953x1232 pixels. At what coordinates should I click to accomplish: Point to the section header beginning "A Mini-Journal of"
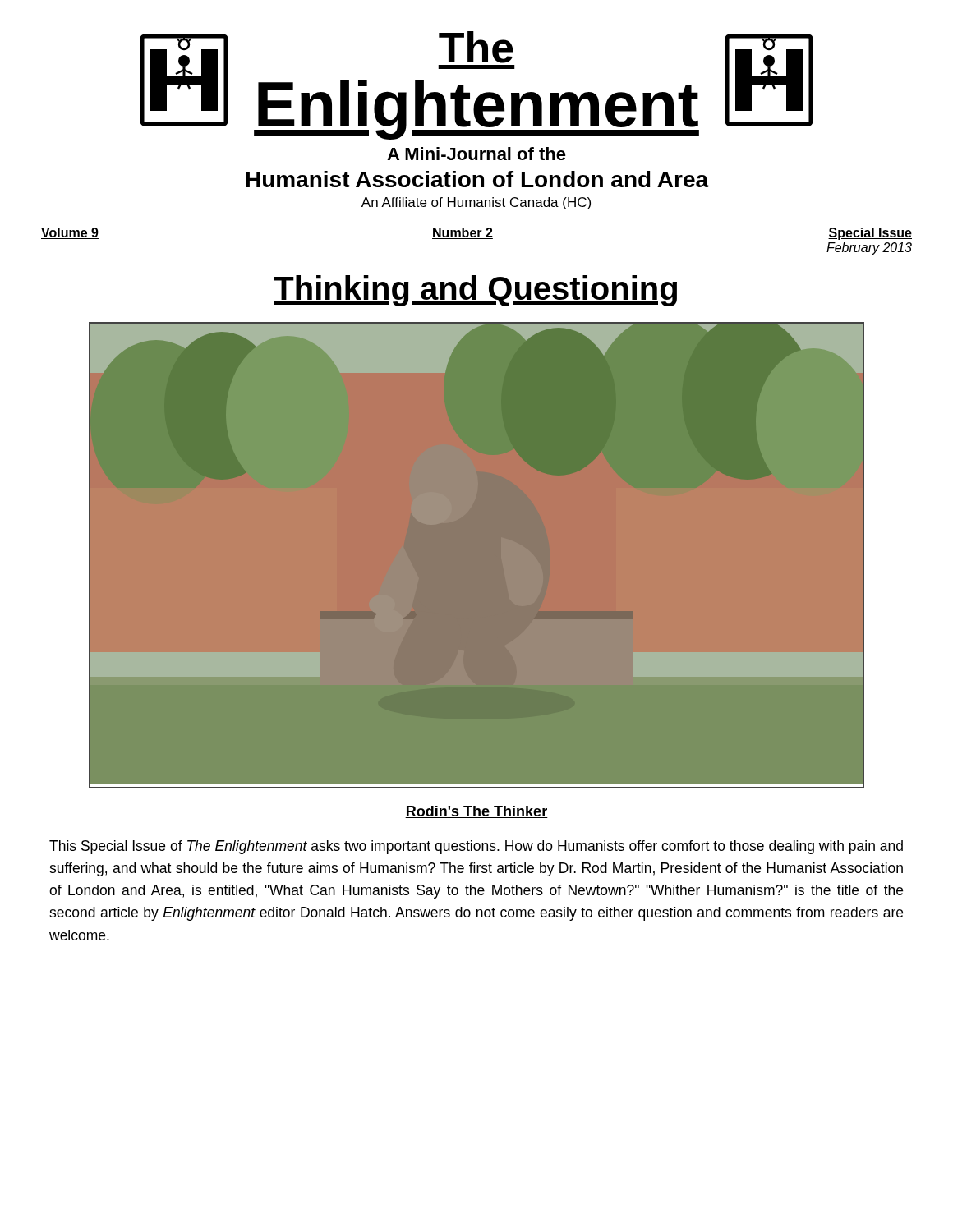(476, 154)
